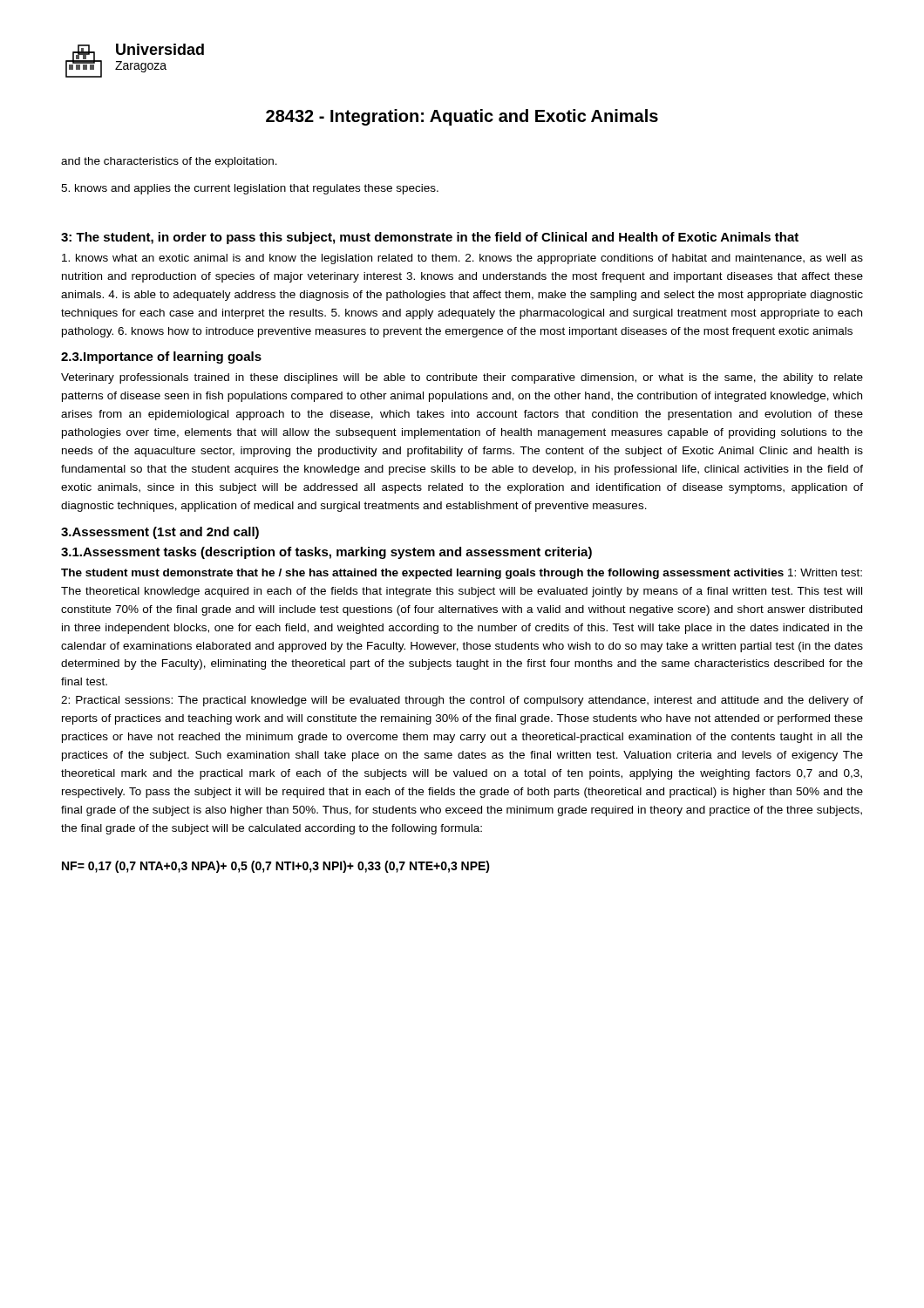Point to the text block starting "The student must demonstrate that he /"
The width and height of the screenshot is (924, 1308).
coord(462,700)
